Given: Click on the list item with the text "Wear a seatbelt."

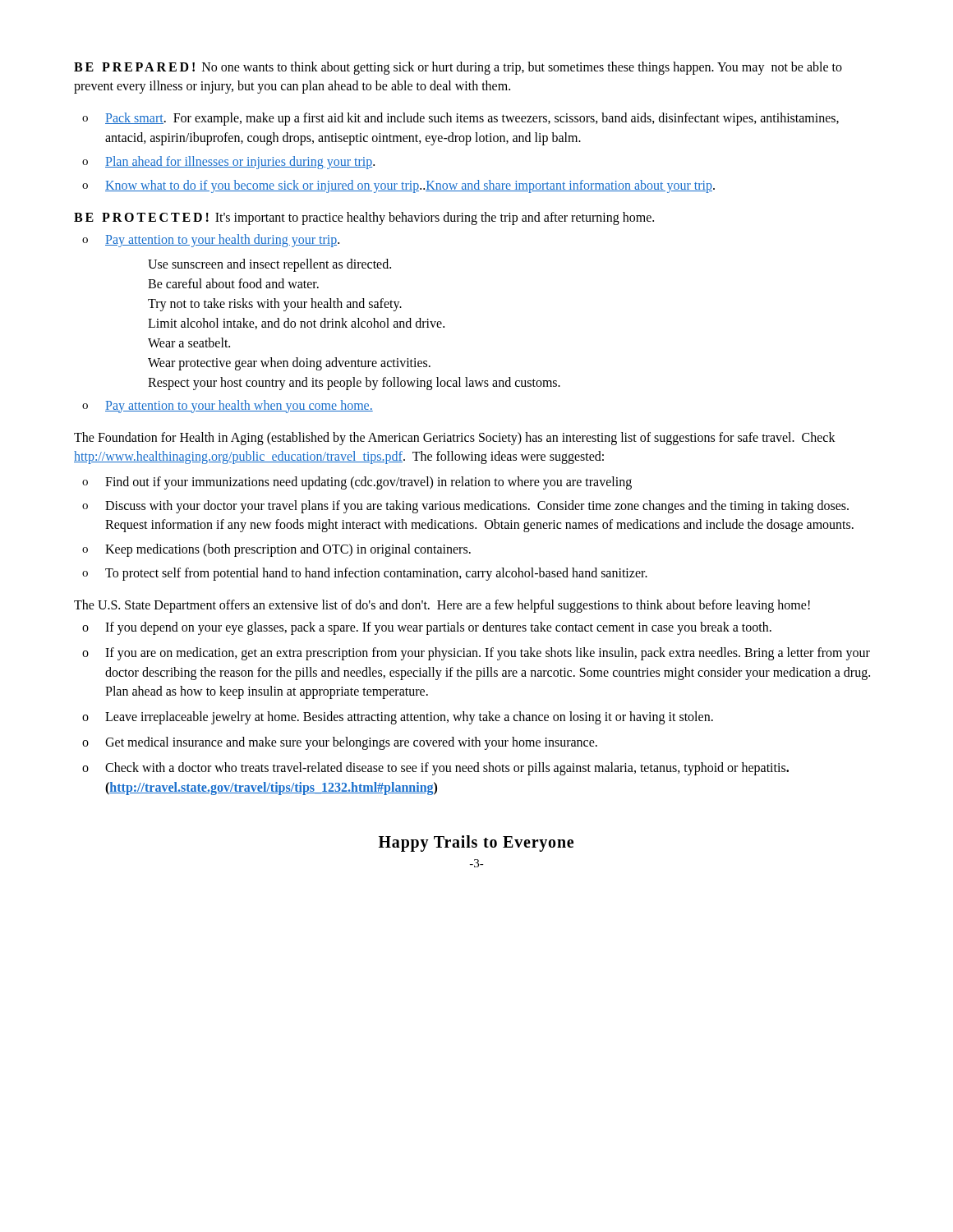Looking at the screenshot, I should [190, 342].
